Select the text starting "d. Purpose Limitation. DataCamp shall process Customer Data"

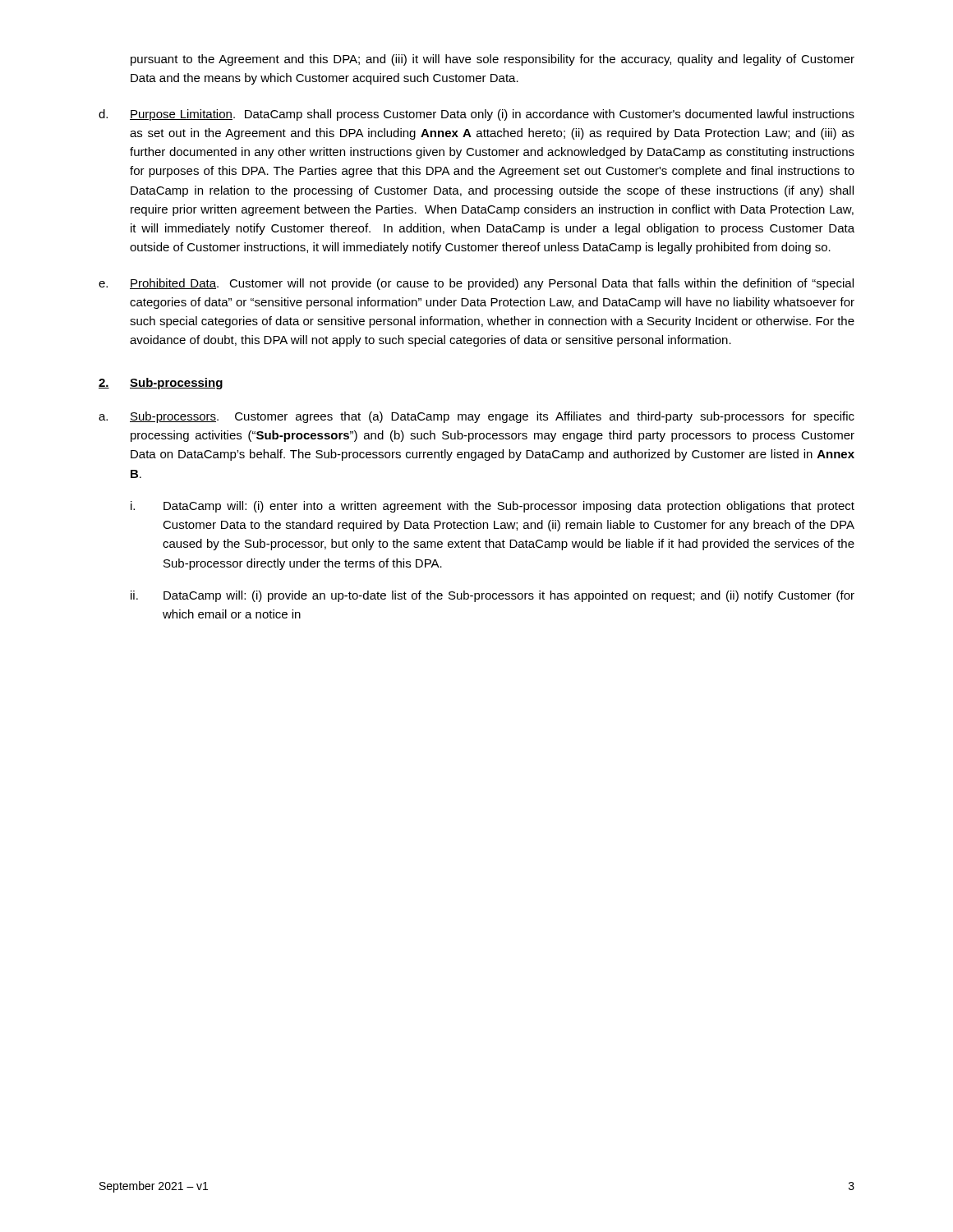click(x=476, y=180)
